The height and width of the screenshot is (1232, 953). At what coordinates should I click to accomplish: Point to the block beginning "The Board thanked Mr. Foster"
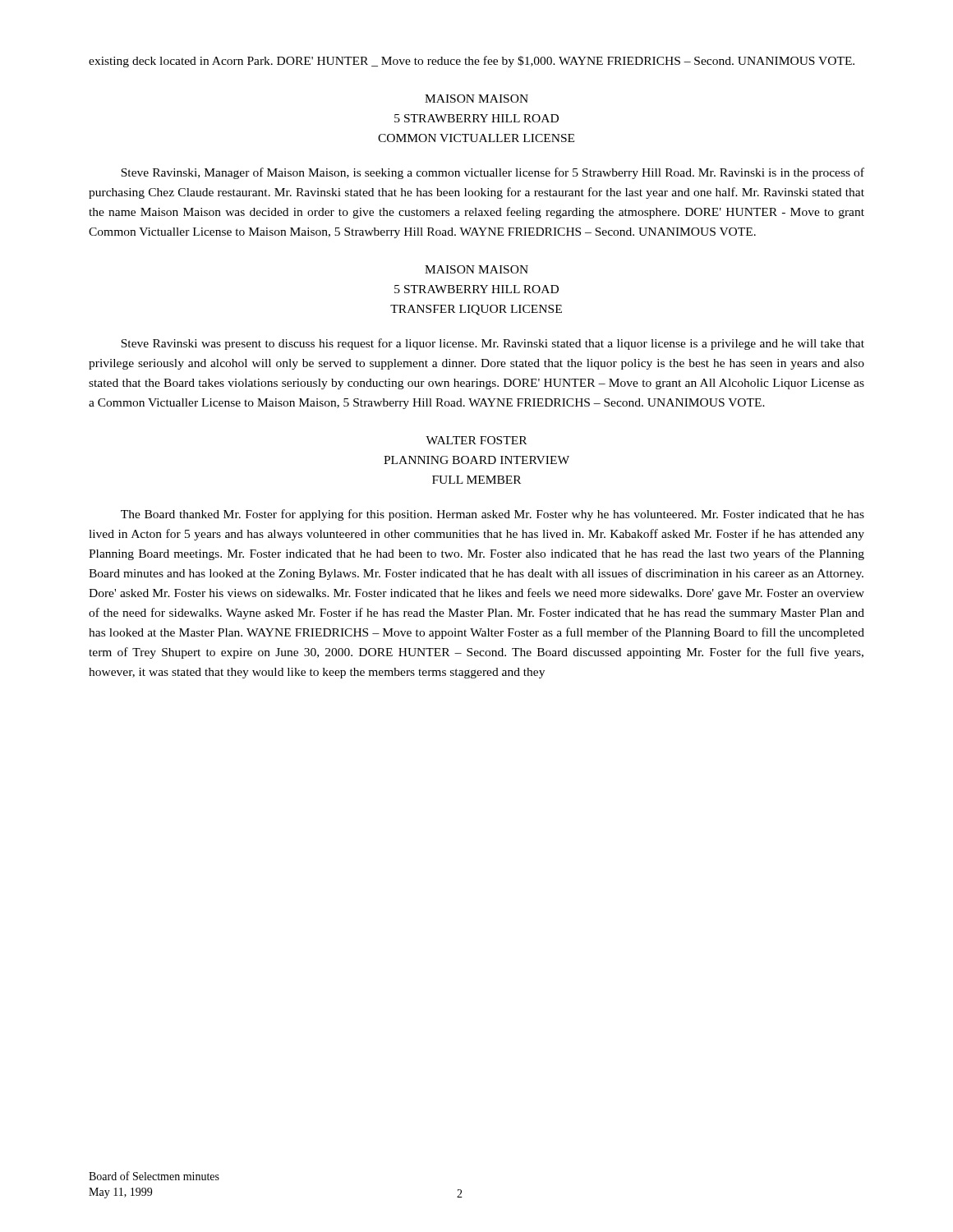tap(476, 593)
